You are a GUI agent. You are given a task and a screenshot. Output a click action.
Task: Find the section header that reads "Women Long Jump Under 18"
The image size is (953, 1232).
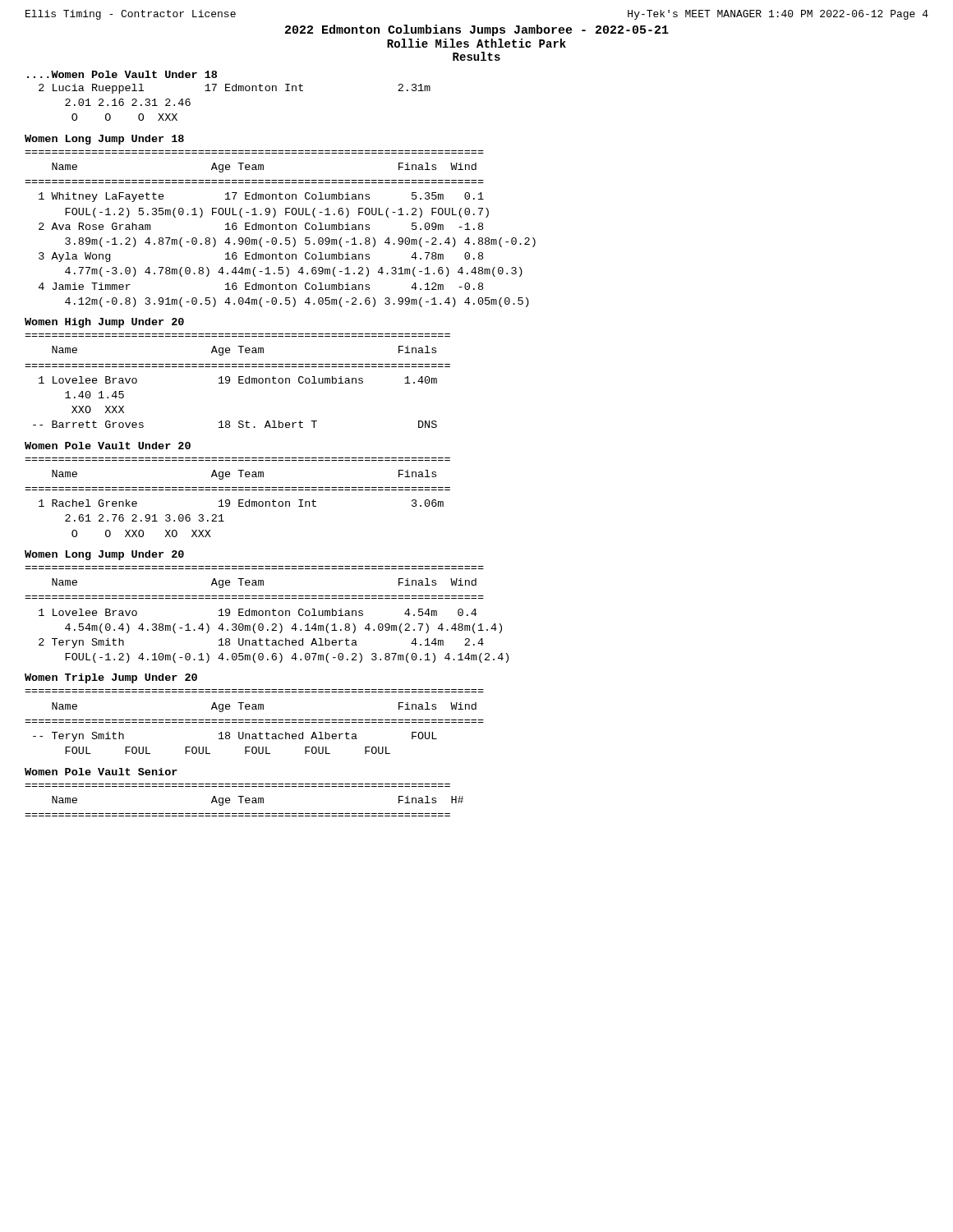click(105, 139)
